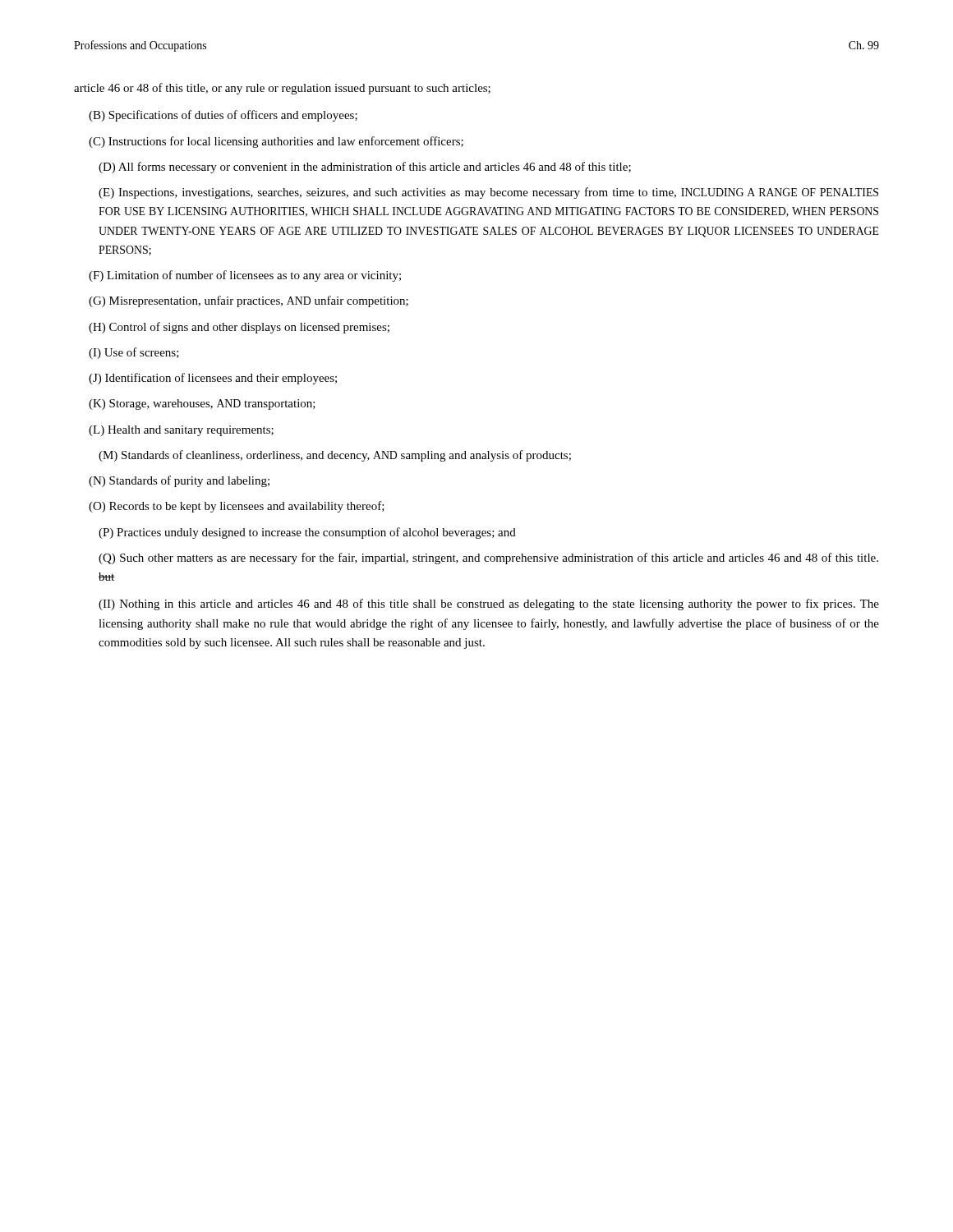Find the list item with the text "(J) Identification of licensees and"
Screen dimensions: 1232x953
coord(213,378)
